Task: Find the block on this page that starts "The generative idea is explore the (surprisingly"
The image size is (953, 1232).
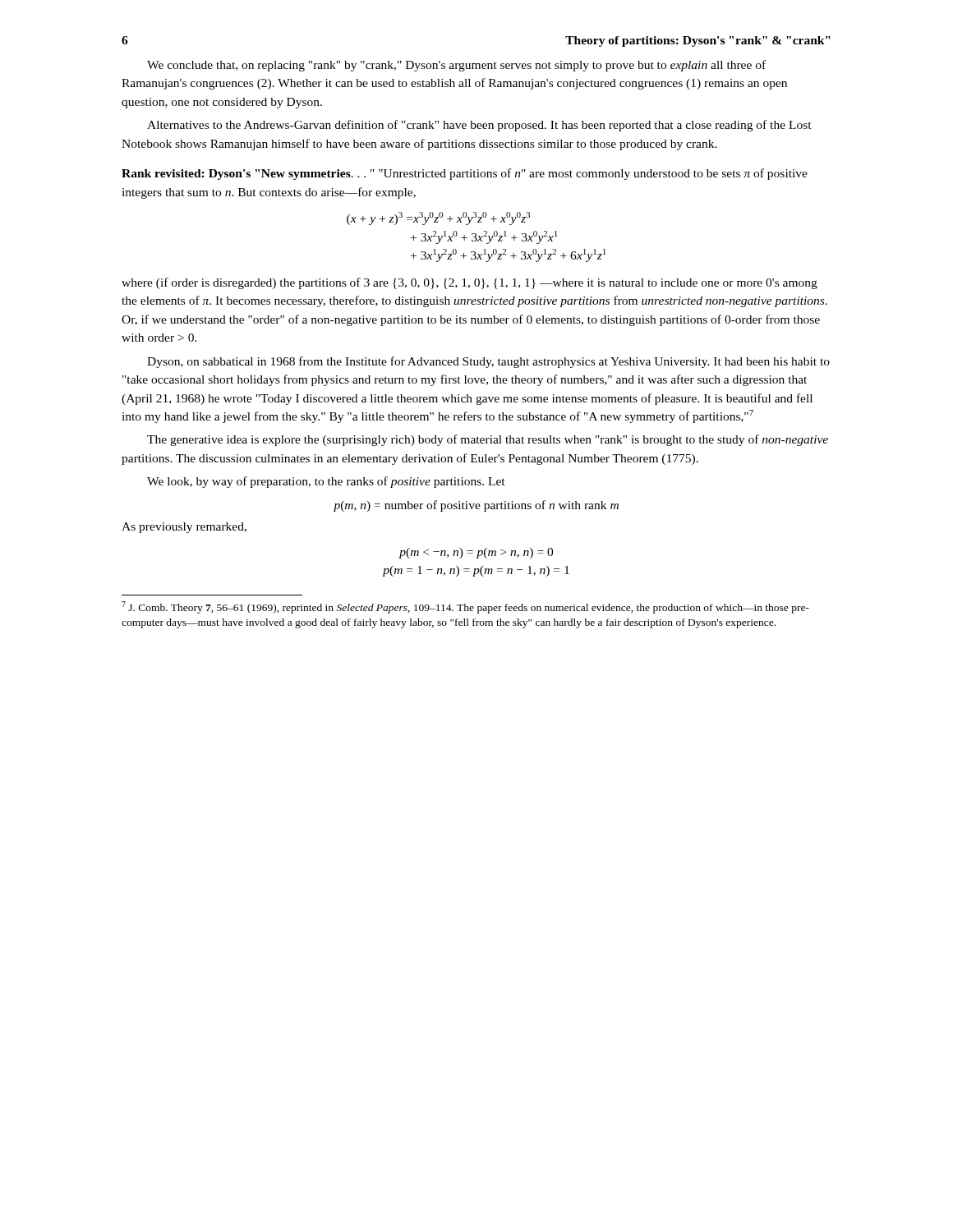Action: coord(476,449)
